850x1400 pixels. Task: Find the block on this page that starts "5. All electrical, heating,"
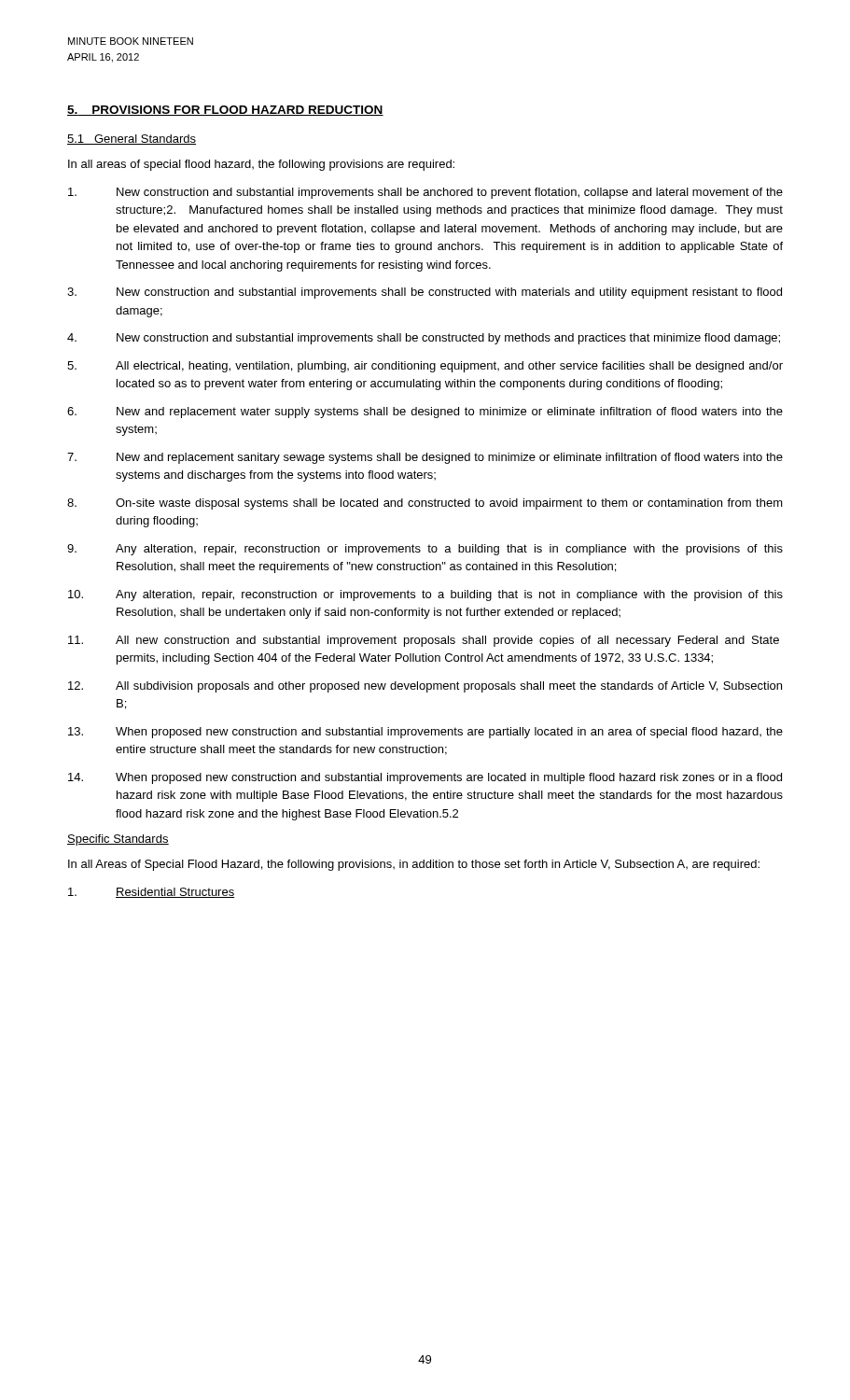(x=425, y=374)
